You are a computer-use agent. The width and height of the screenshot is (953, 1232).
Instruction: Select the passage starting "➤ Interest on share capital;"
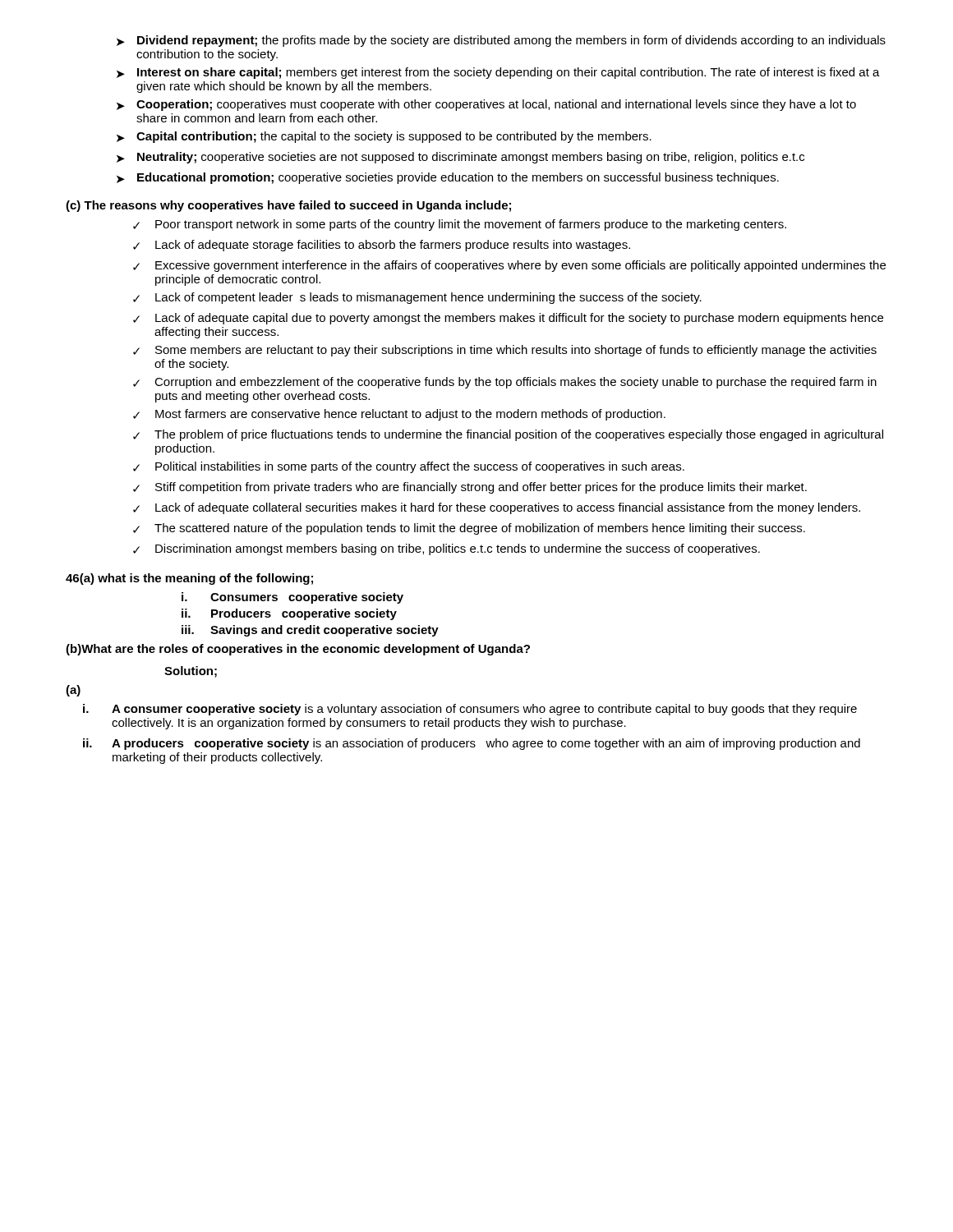click(501, 79)
